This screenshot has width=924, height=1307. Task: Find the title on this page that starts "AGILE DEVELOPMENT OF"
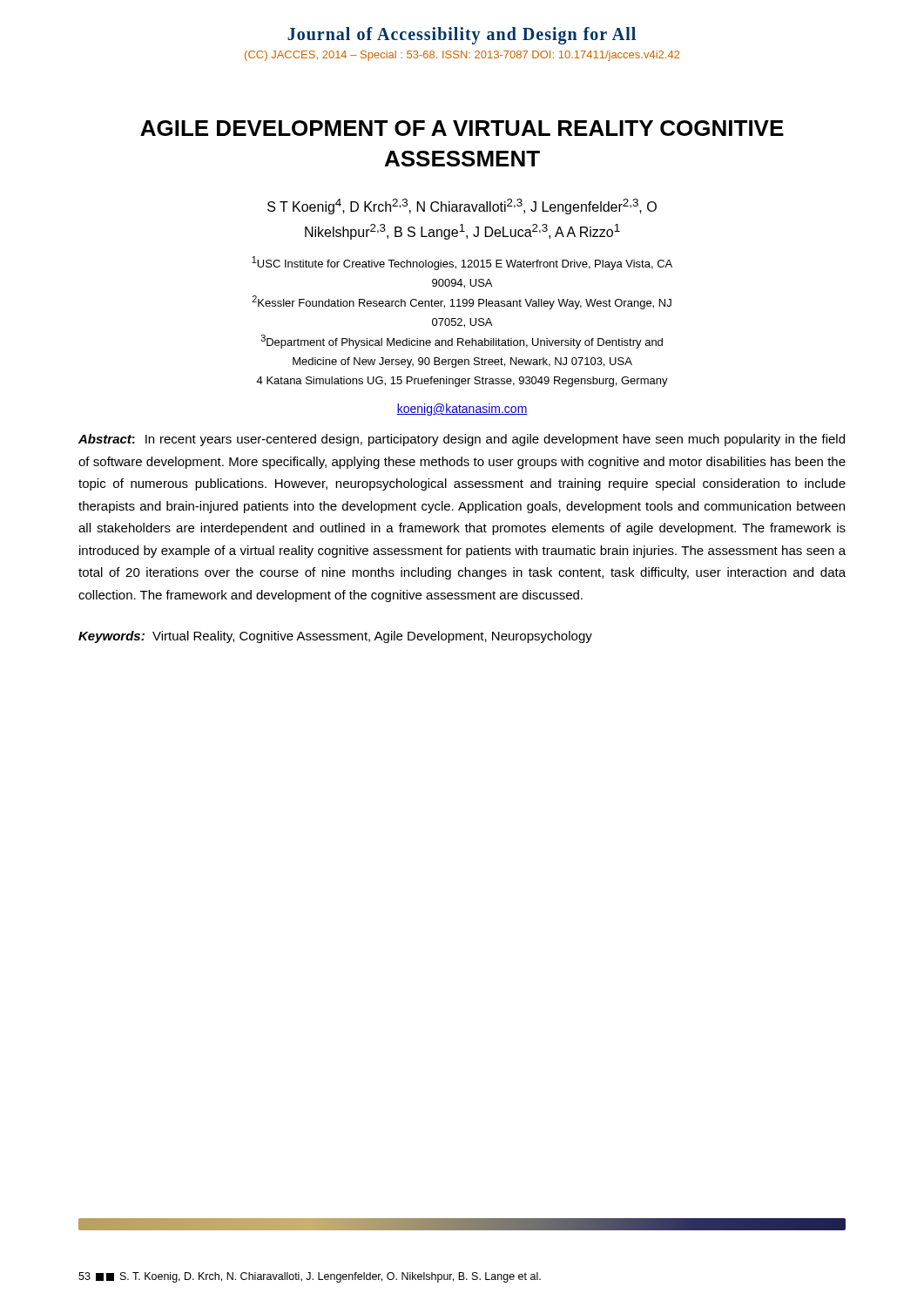(x=462, y=143)
